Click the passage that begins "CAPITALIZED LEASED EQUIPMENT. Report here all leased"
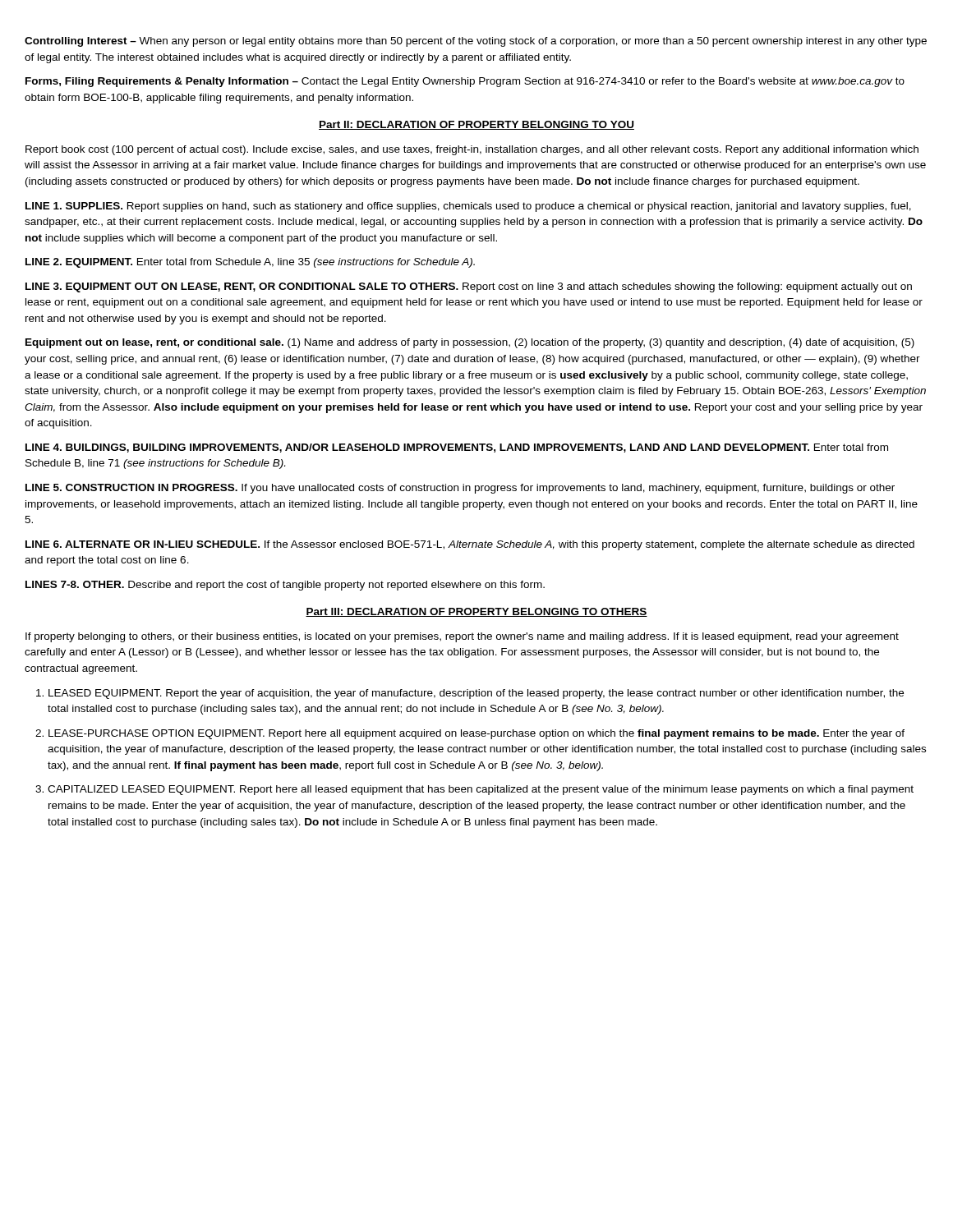This screenshot has width=953, height=1232. (x=481, y=805)
